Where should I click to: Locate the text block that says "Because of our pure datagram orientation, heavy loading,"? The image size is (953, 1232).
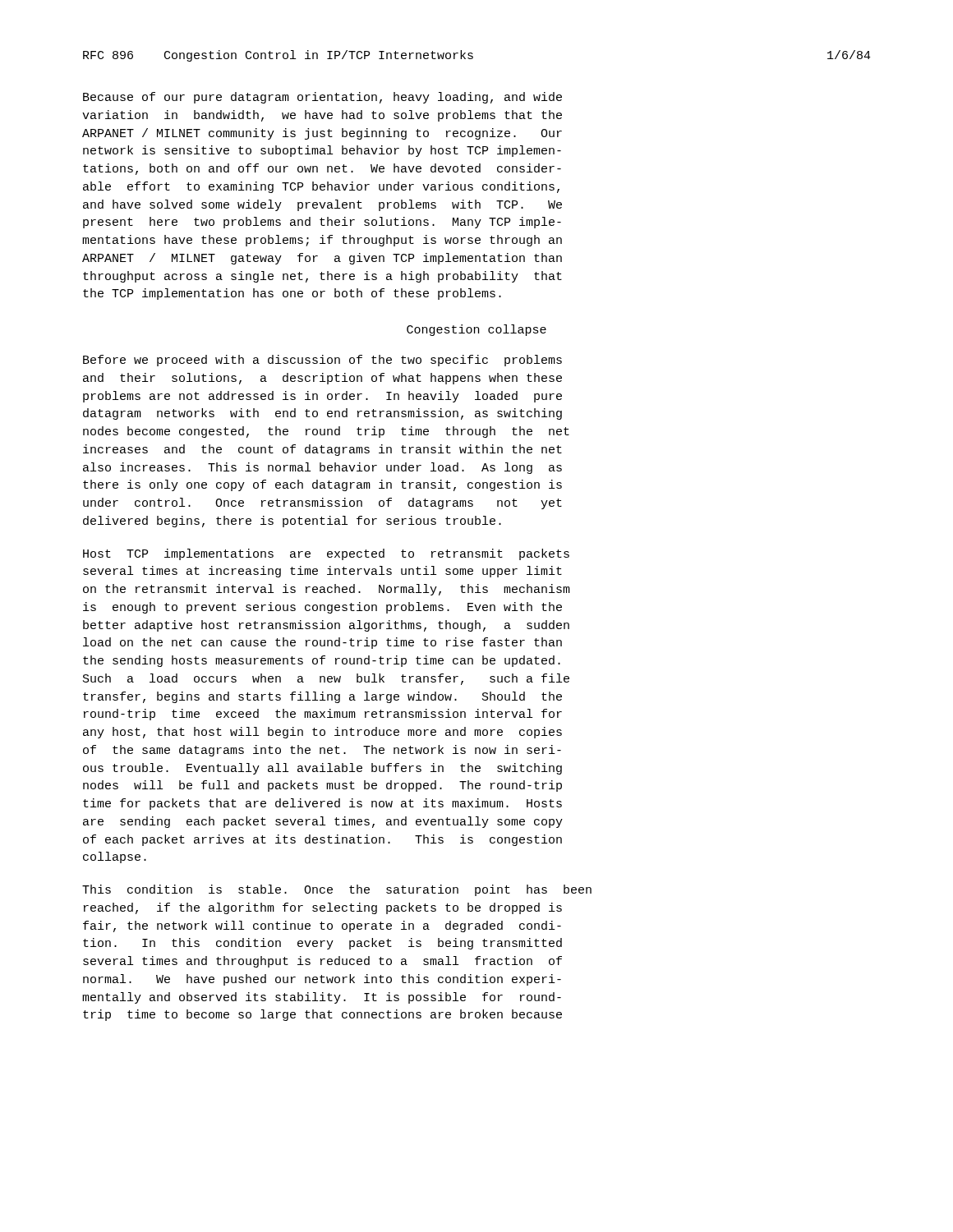point(322,196)
